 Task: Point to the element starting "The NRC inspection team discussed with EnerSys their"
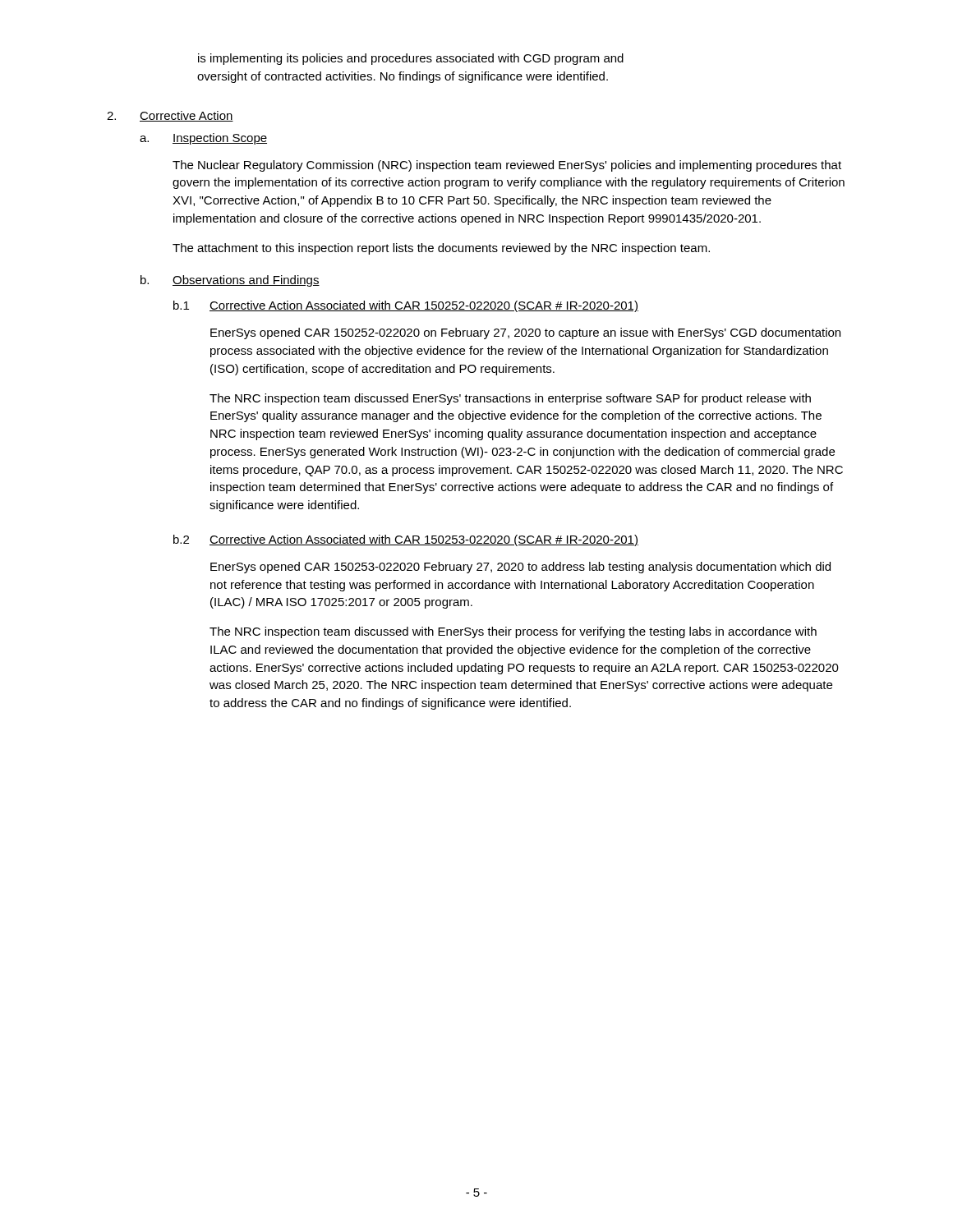tap(528, 667)
